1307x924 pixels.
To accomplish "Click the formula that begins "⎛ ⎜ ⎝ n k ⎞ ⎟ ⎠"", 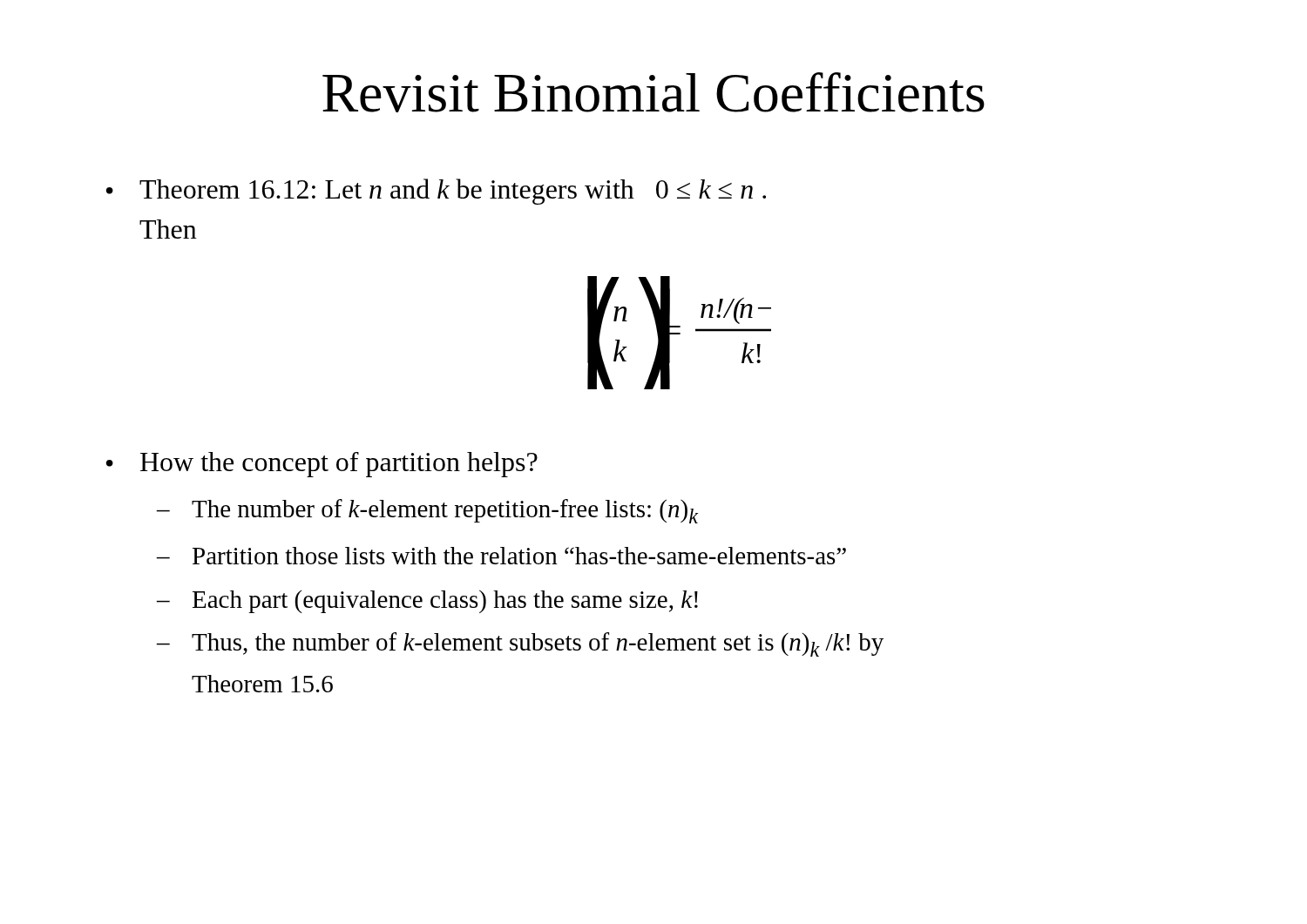I will tap(691, 333).
